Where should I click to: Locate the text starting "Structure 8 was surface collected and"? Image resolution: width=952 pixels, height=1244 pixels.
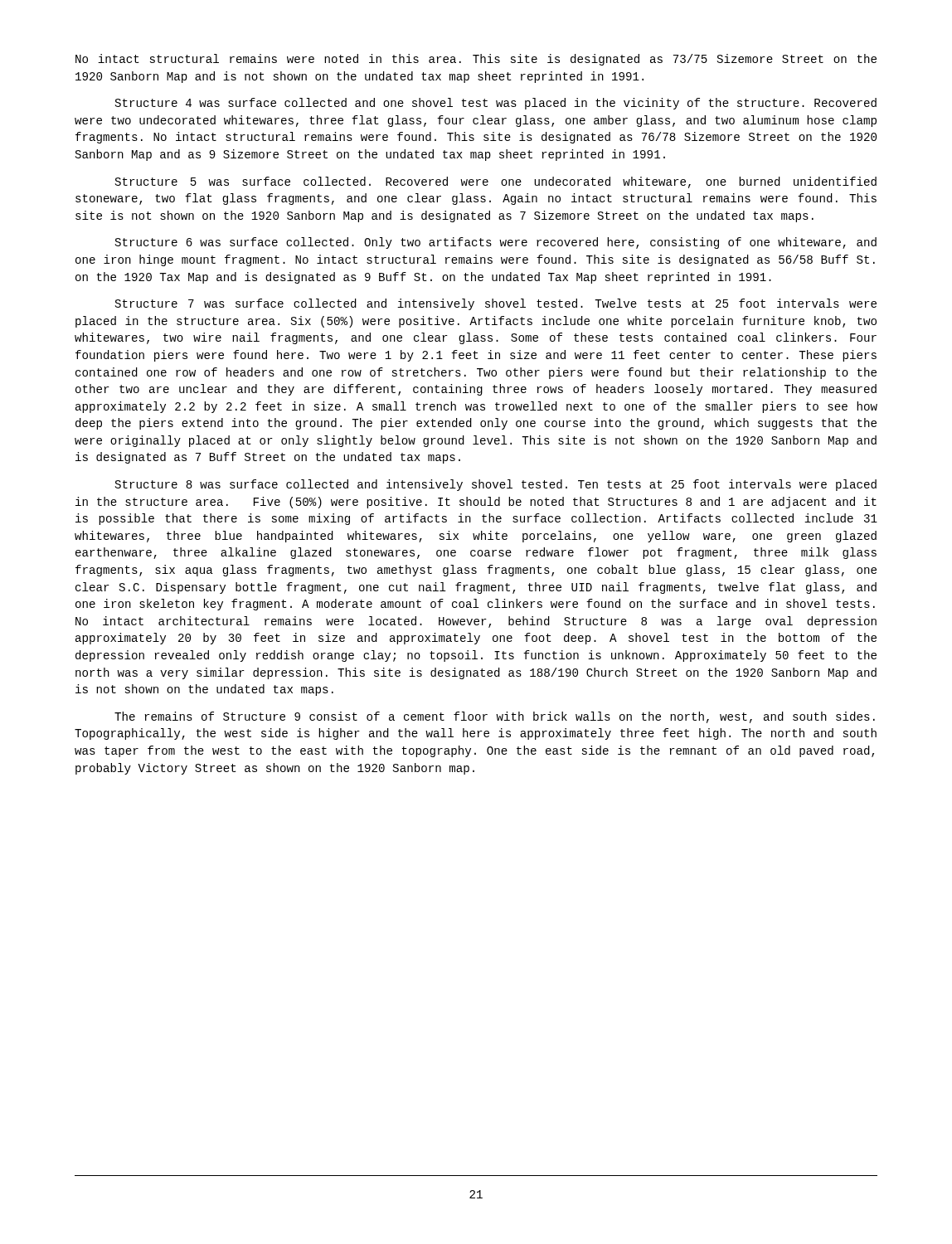(476, 588)
